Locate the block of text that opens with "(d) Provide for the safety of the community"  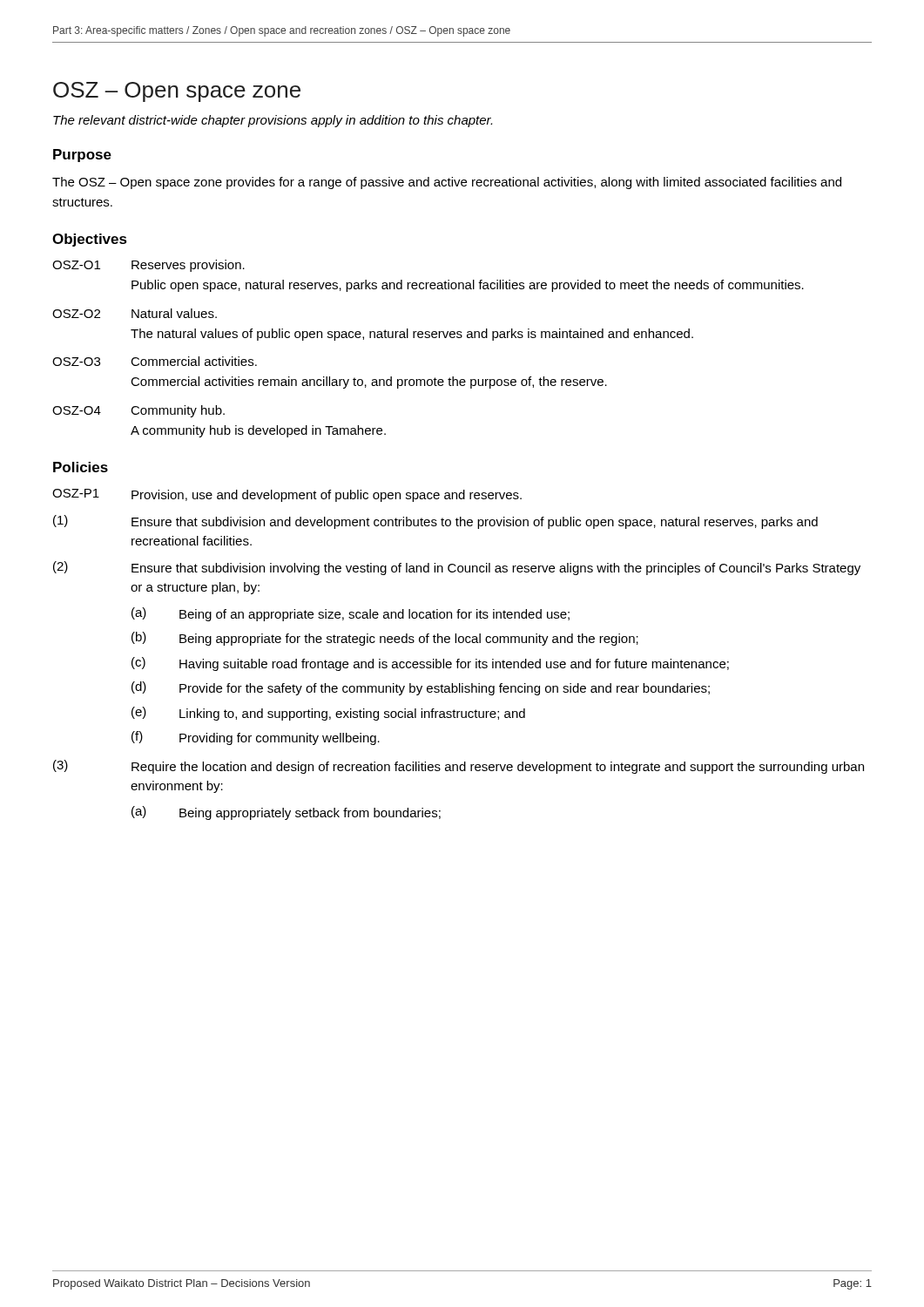click(x=501, y=689)
